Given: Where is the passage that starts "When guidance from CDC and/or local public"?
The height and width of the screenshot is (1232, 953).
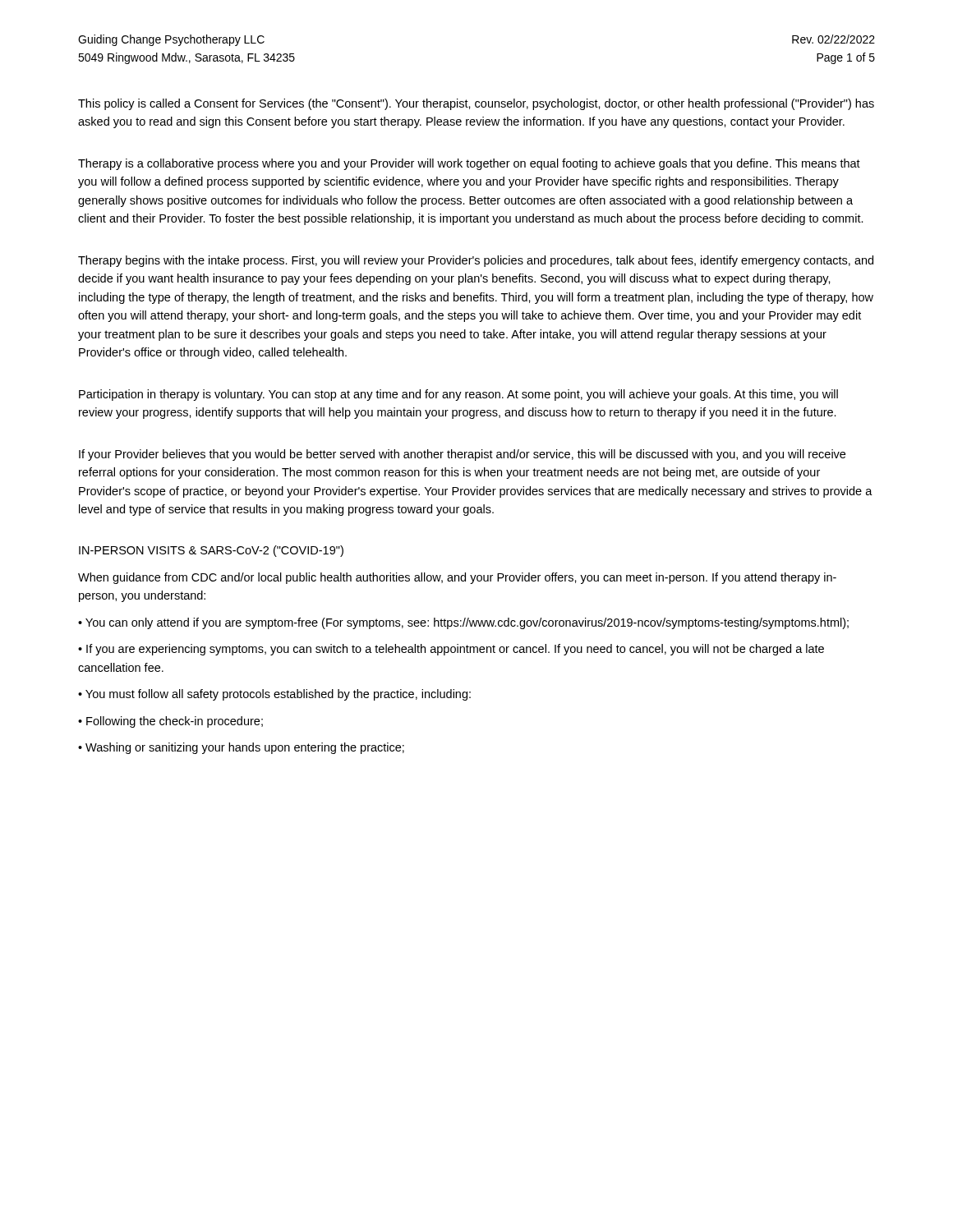Looking at the screenshot, I should coord(457,587).
